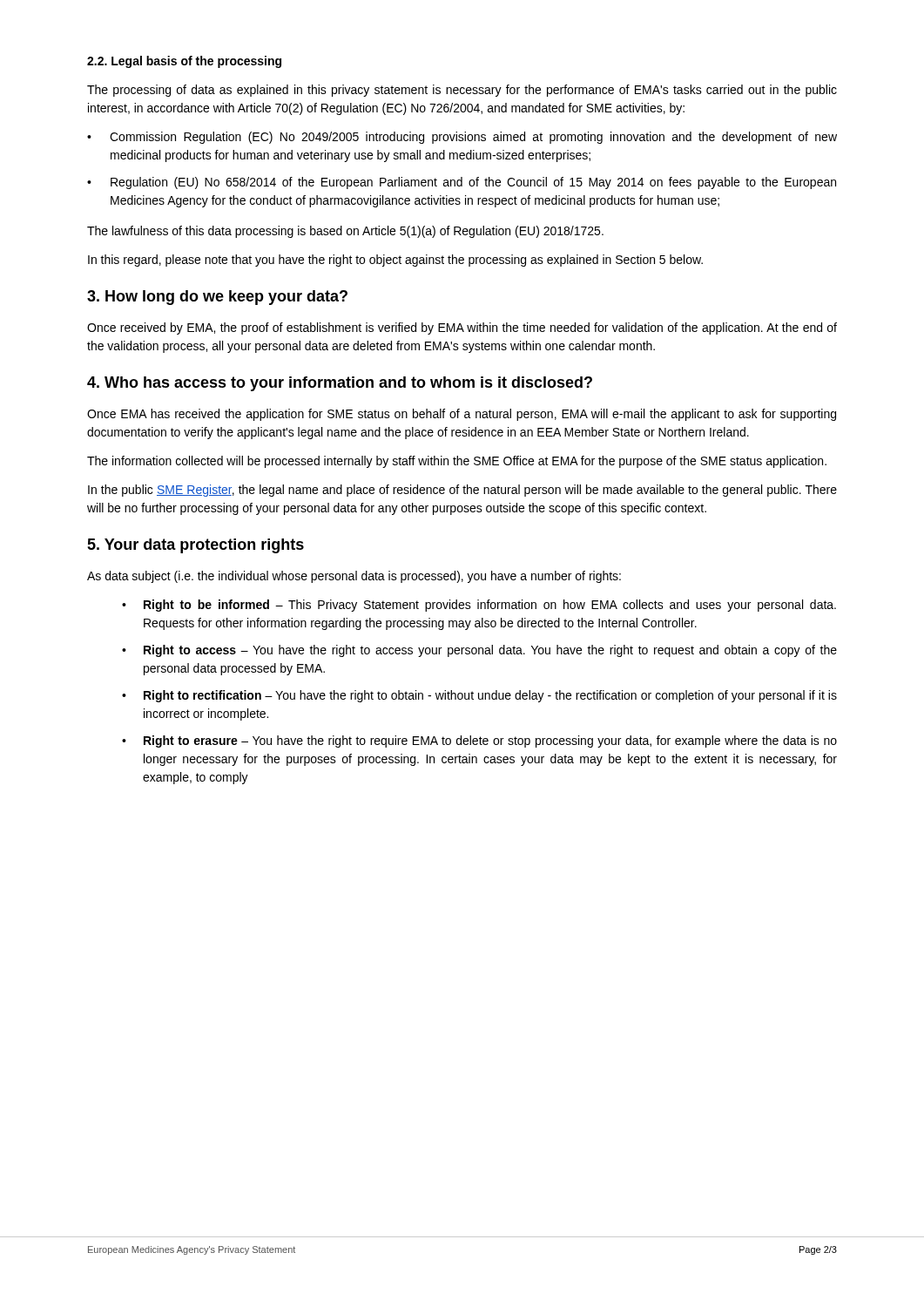Click on the block starting "In the public"
This screenshot has height=1307, width=924.
pyautogui.click(x=462, y=499)
